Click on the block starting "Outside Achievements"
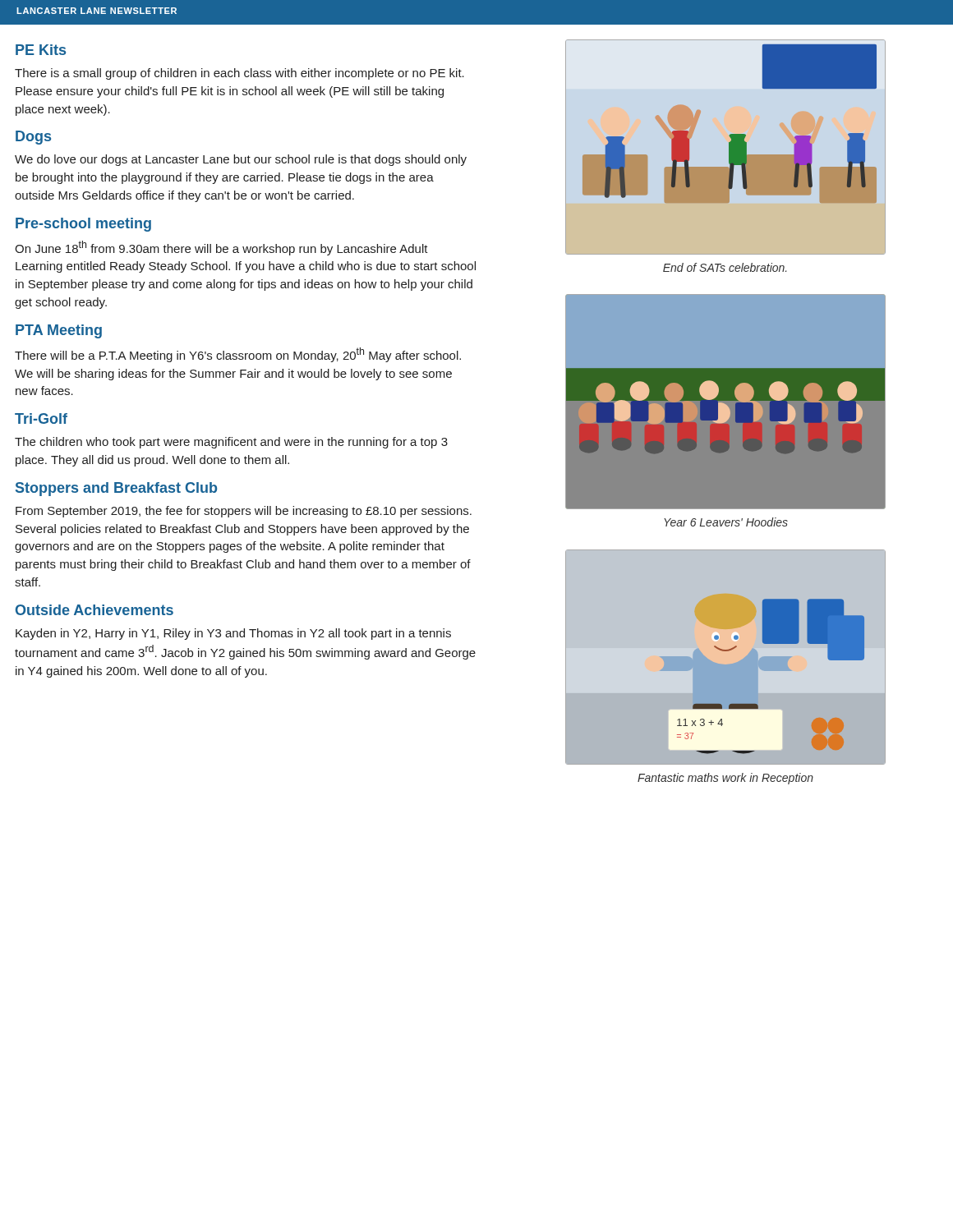Viewport: 953px width, 1232px height. click(94, 610)
